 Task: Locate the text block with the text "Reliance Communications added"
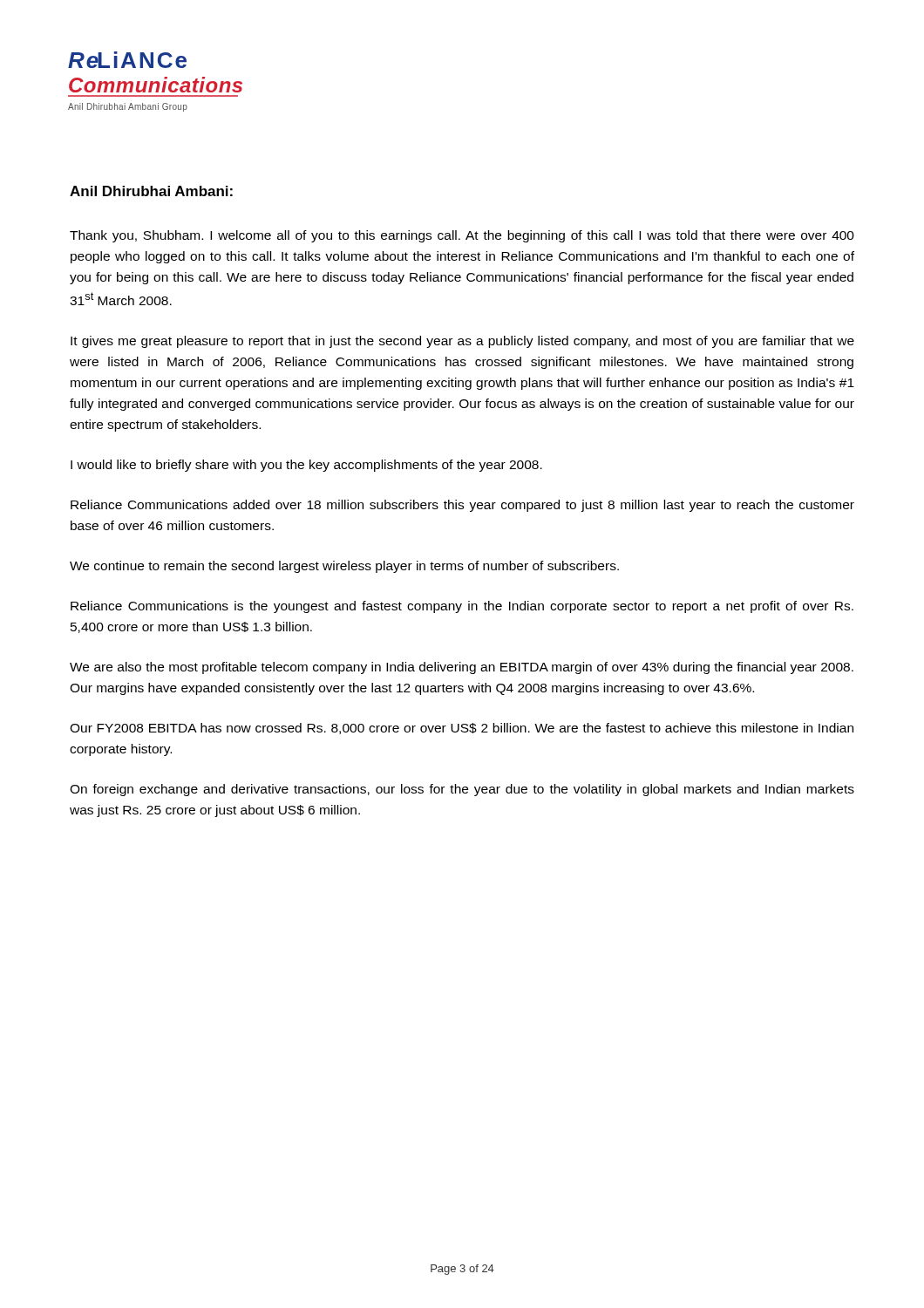(x=462, y=515)
